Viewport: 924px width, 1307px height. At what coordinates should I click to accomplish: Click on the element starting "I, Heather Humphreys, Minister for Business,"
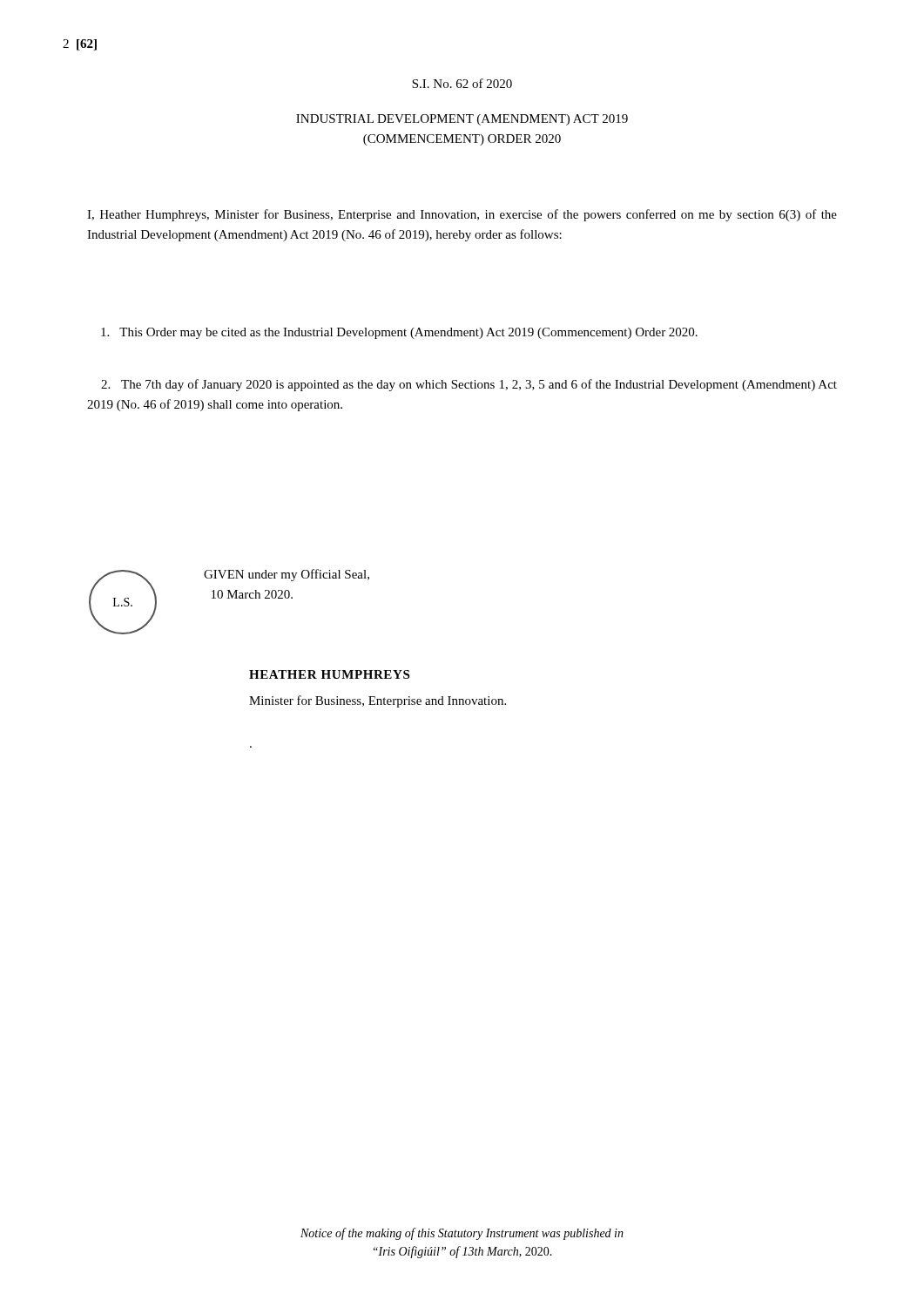pos(462,224)
